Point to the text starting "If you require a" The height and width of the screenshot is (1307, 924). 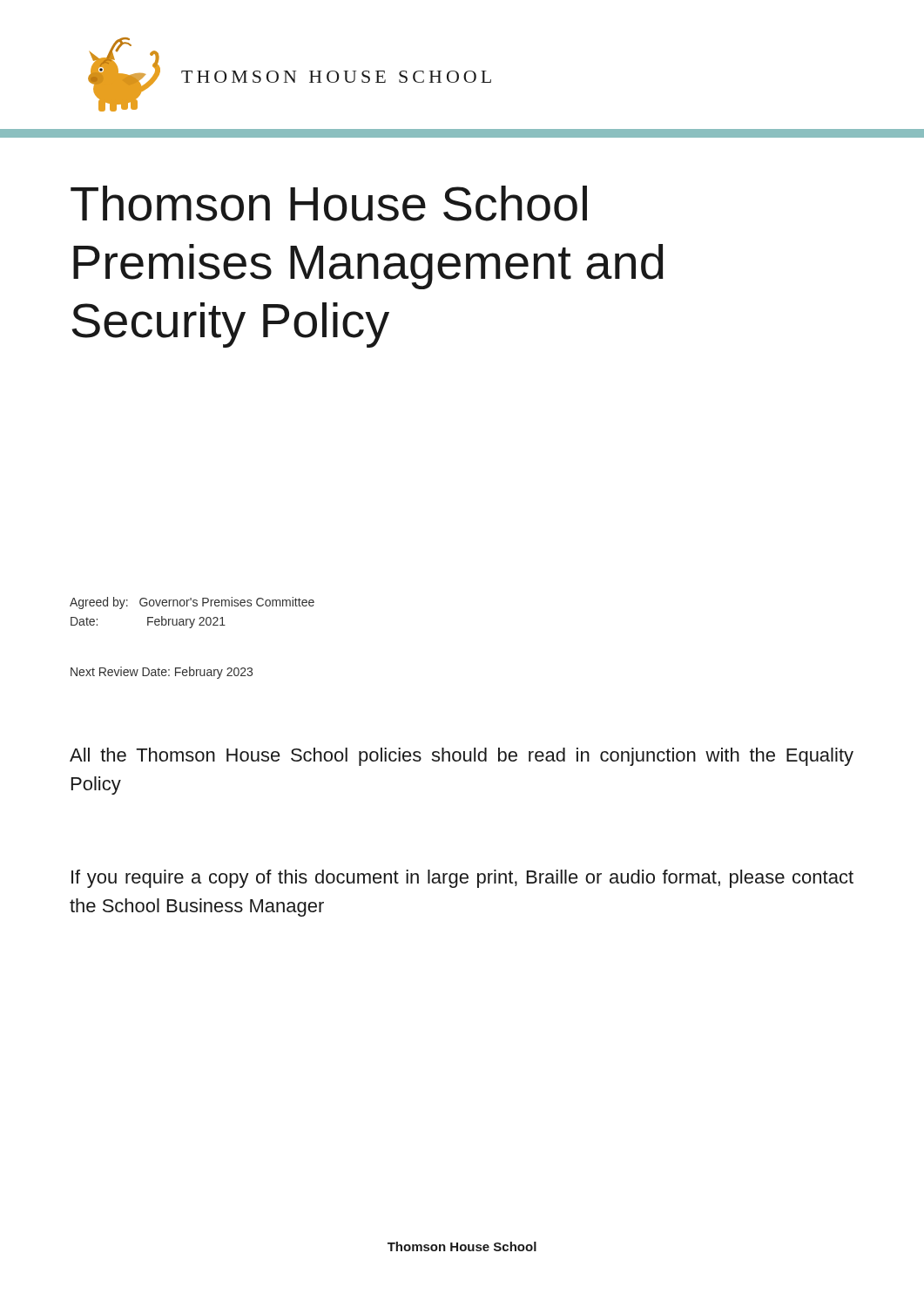[x=462, y=891]
